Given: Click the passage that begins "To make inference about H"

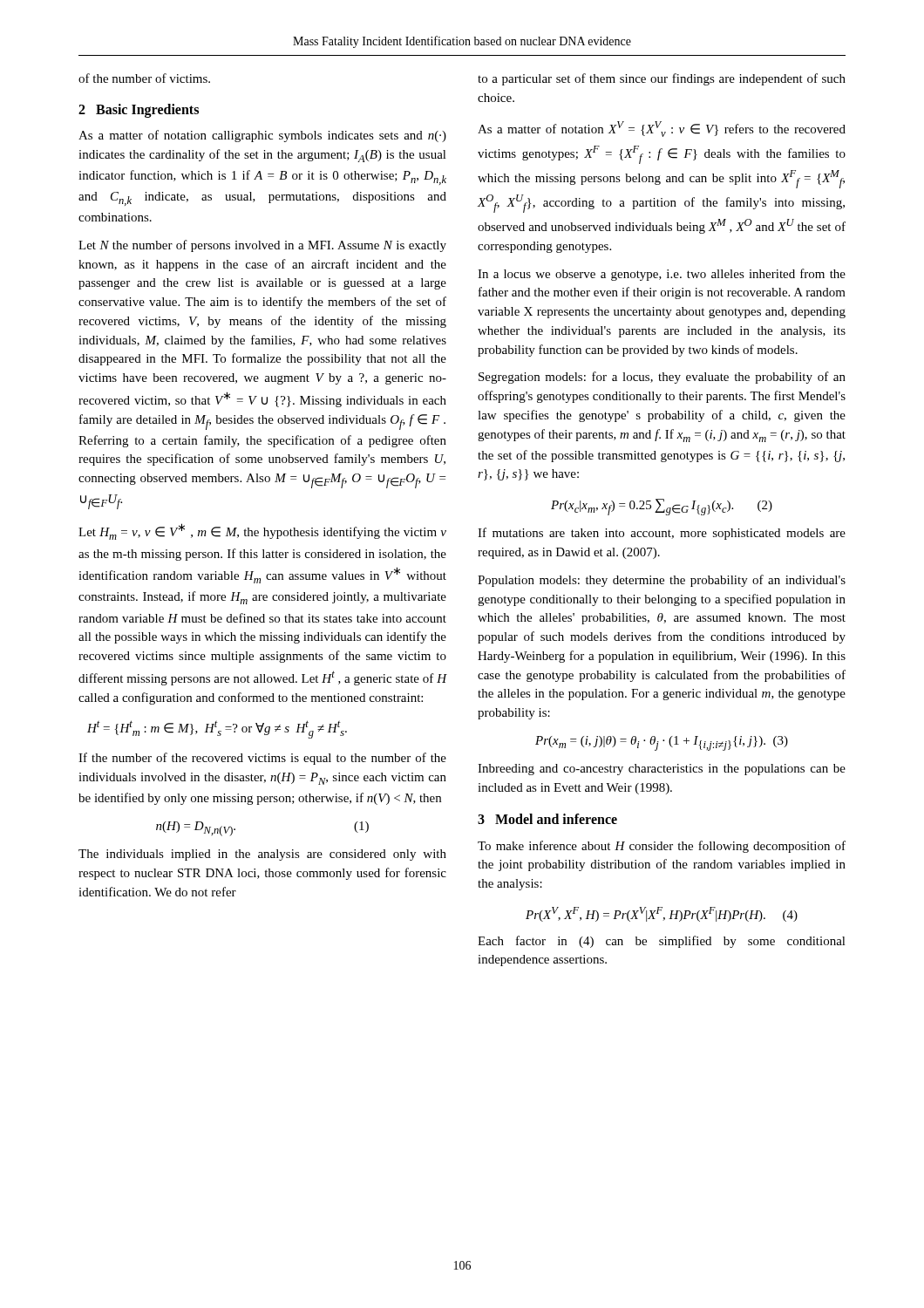Looking at the screenshot, I should pyautogui.click(x=662, y=865).
